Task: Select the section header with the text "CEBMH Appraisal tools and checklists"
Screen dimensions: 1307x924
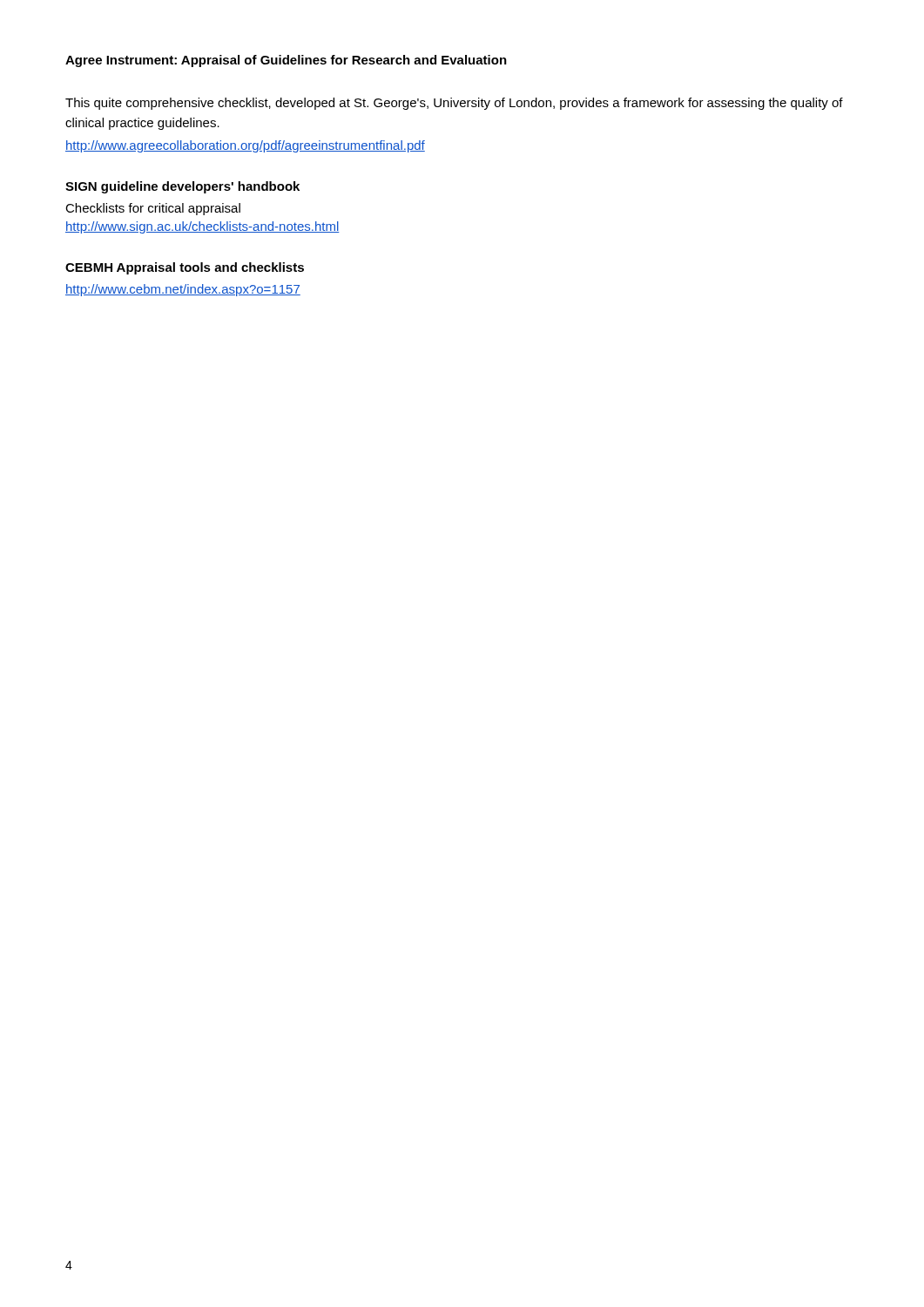Action: [185, 267]
